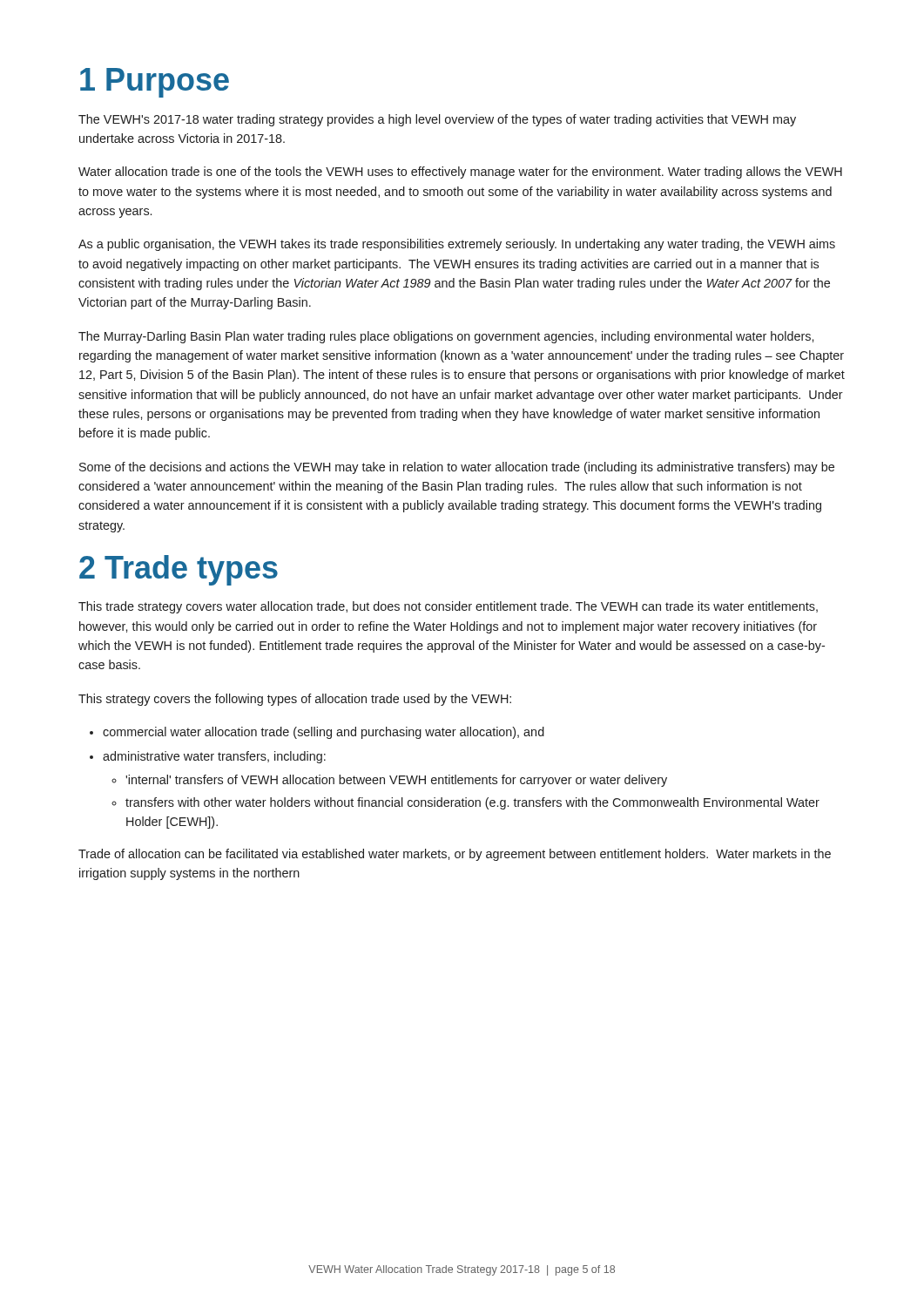Screen dimensions: 1307x924
Task: Select the passage starting "2 Trade types"
Action: (179, 570)
